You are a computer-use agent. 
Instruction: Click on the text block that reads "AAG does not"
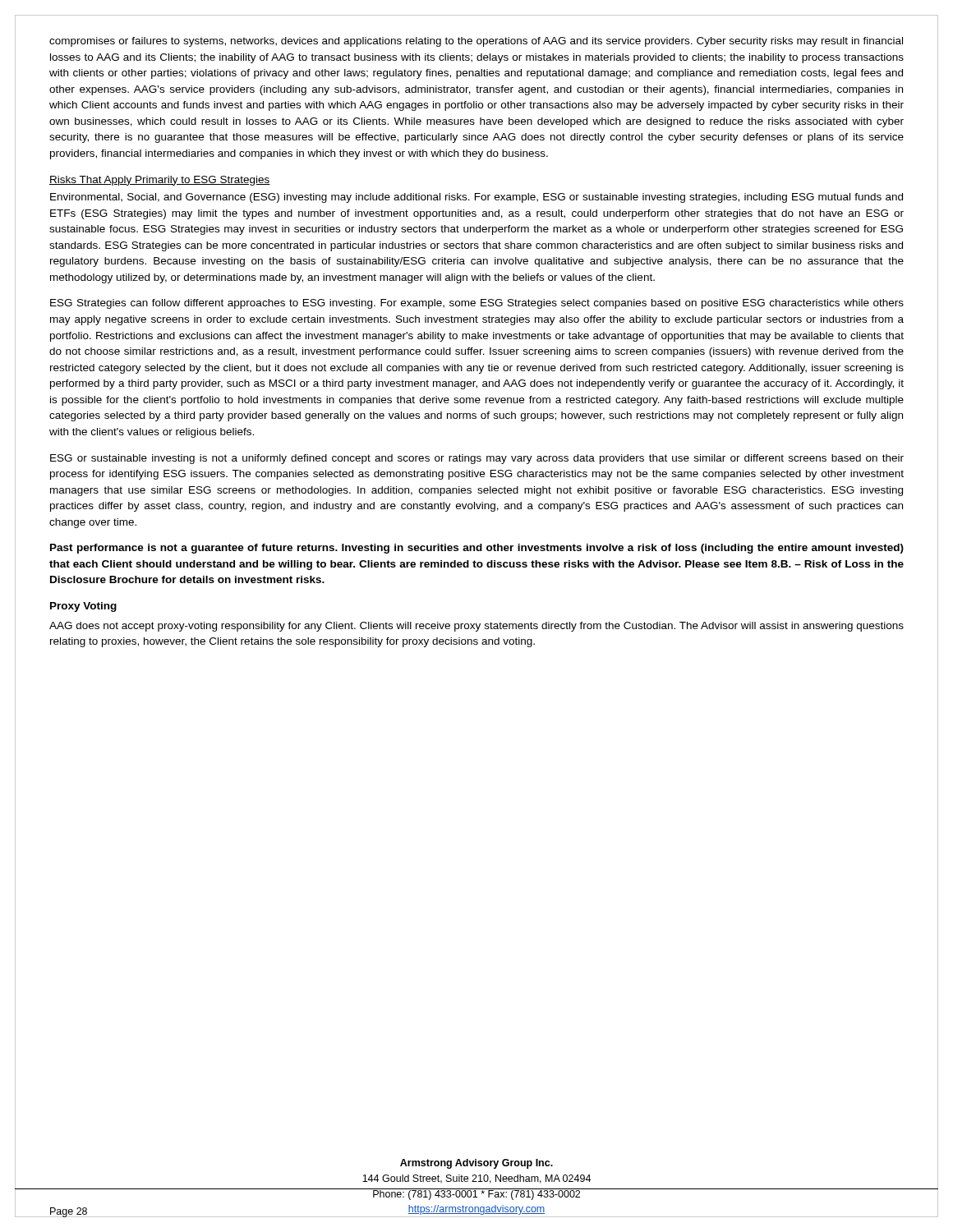(476, 633)
